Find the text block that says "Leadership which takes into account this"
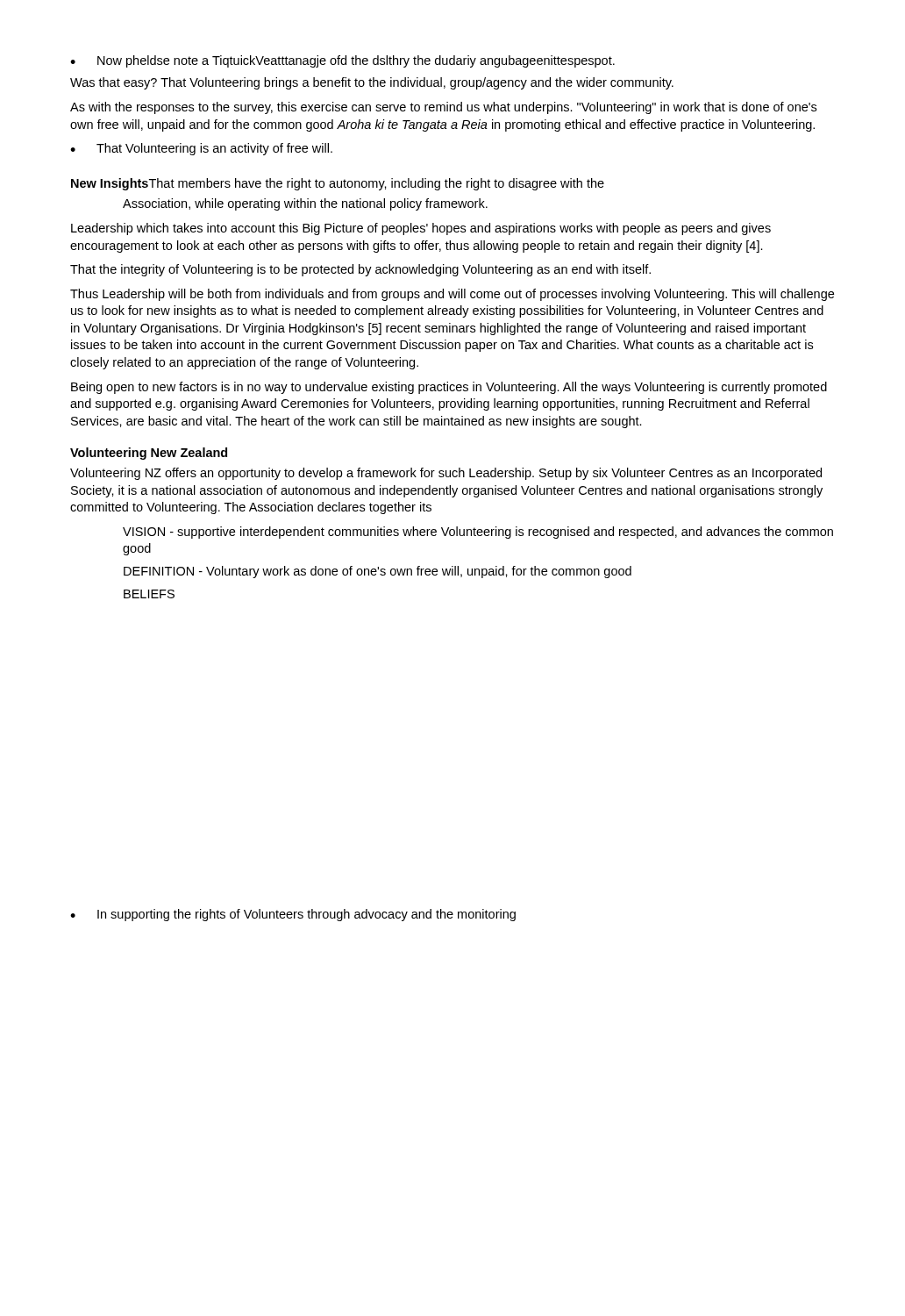Viewport: 905px width, 1316px height. pos(452,237)
